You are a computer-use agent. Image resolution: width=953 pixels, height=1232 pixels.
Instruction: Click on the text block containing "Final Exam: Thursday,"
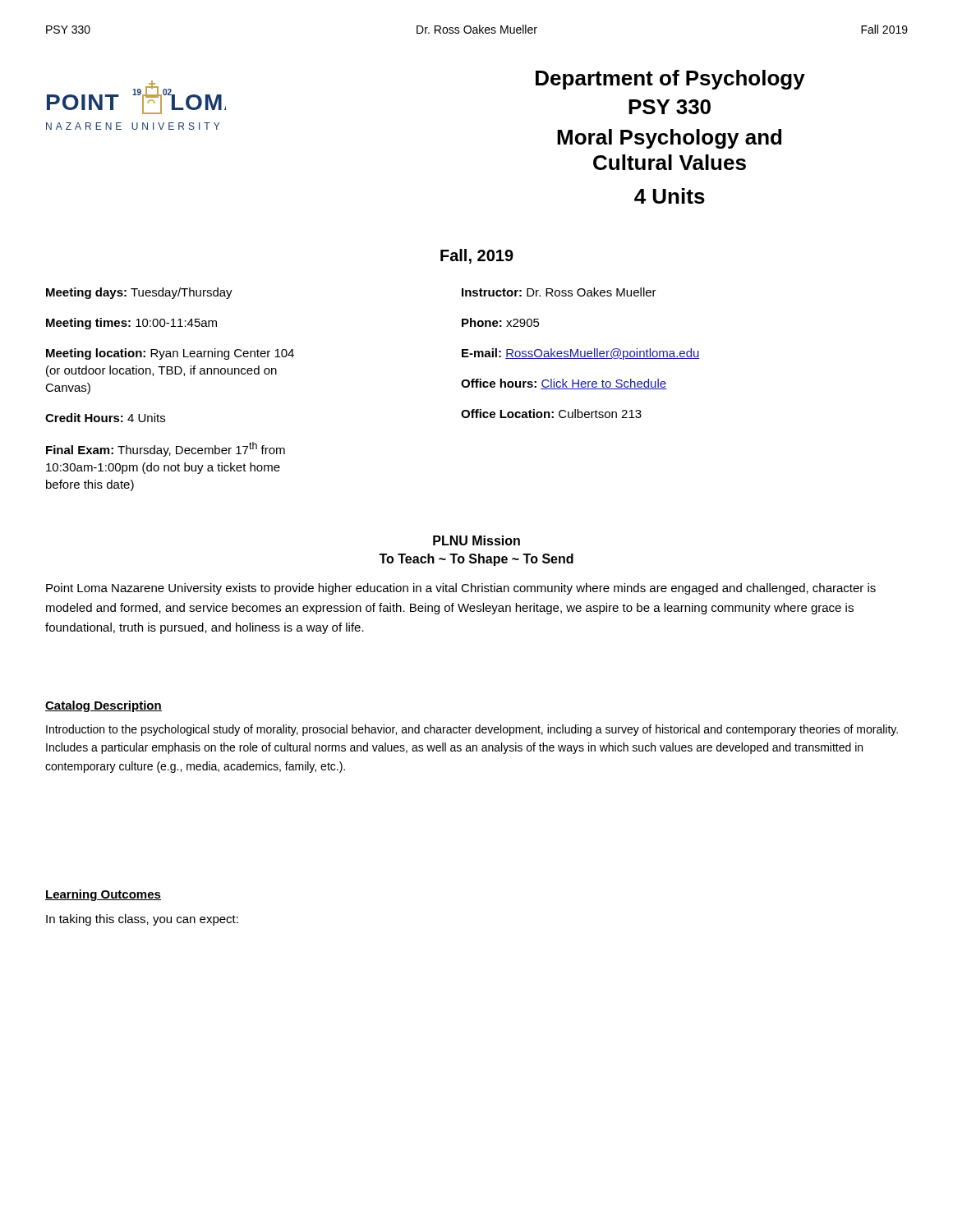click(x=165, y=466)
